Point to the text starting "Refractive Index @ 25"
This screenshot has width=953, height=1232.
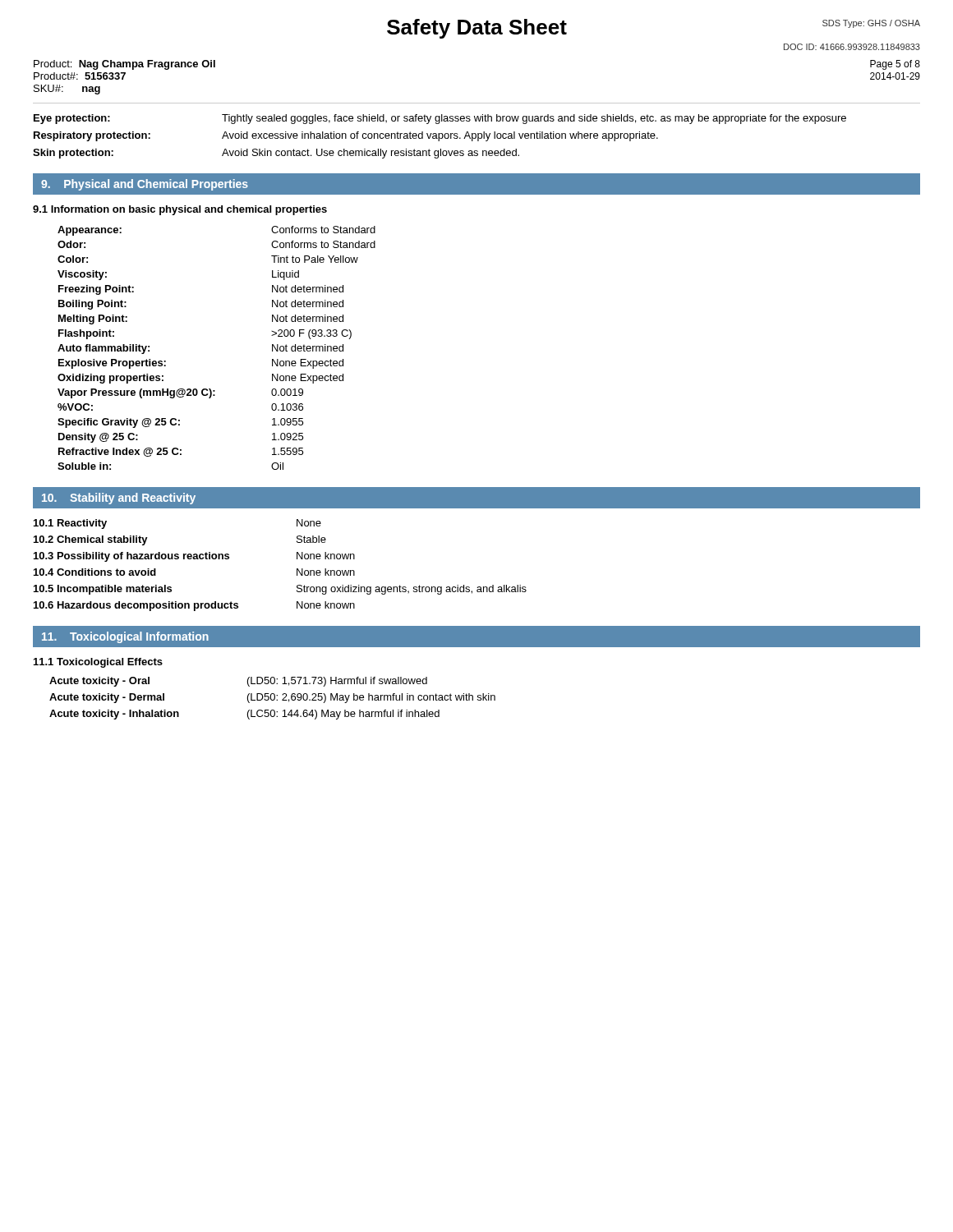(181, 452)
